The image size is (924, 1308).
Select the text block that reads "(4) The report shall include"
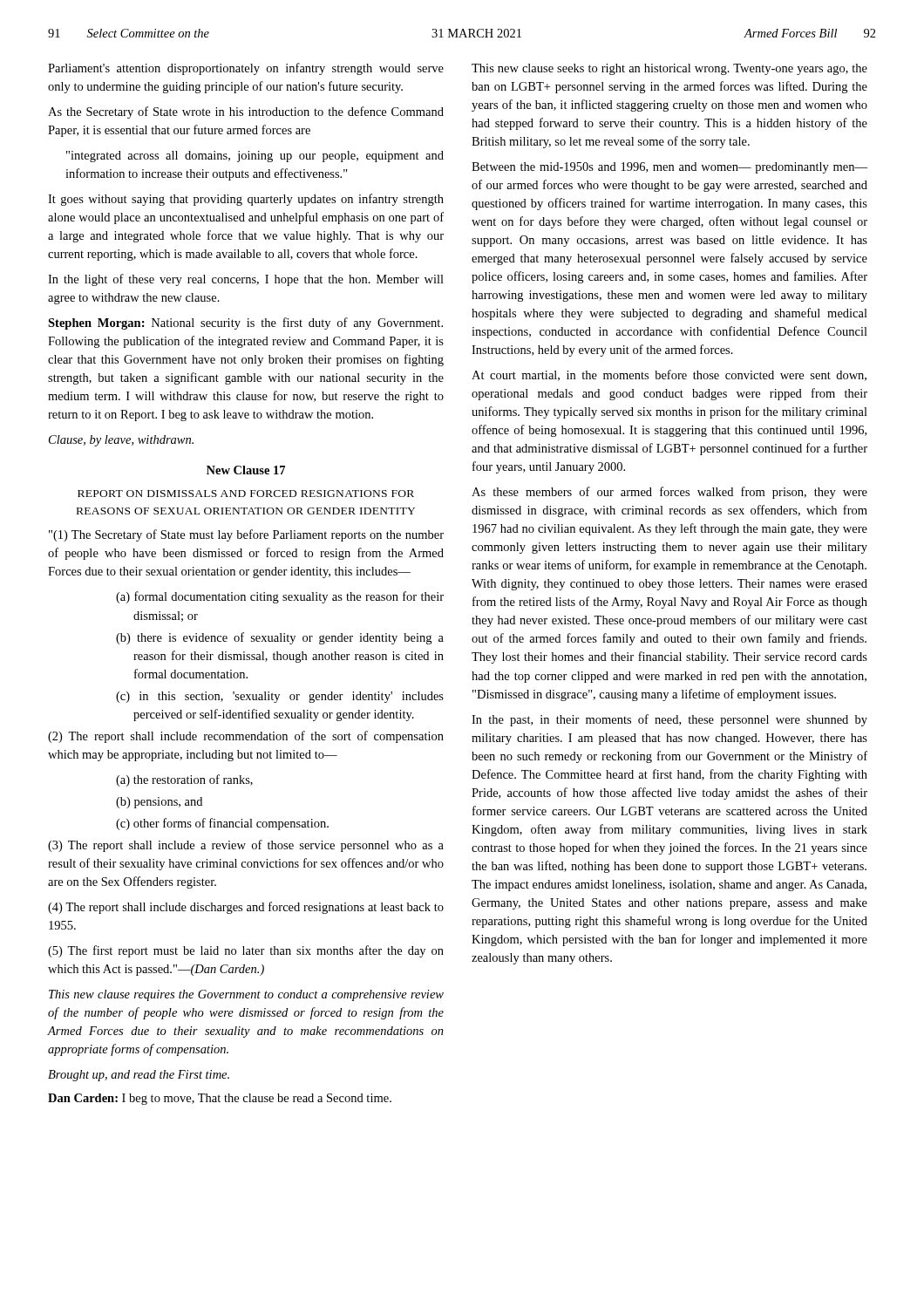coord(246,916)
